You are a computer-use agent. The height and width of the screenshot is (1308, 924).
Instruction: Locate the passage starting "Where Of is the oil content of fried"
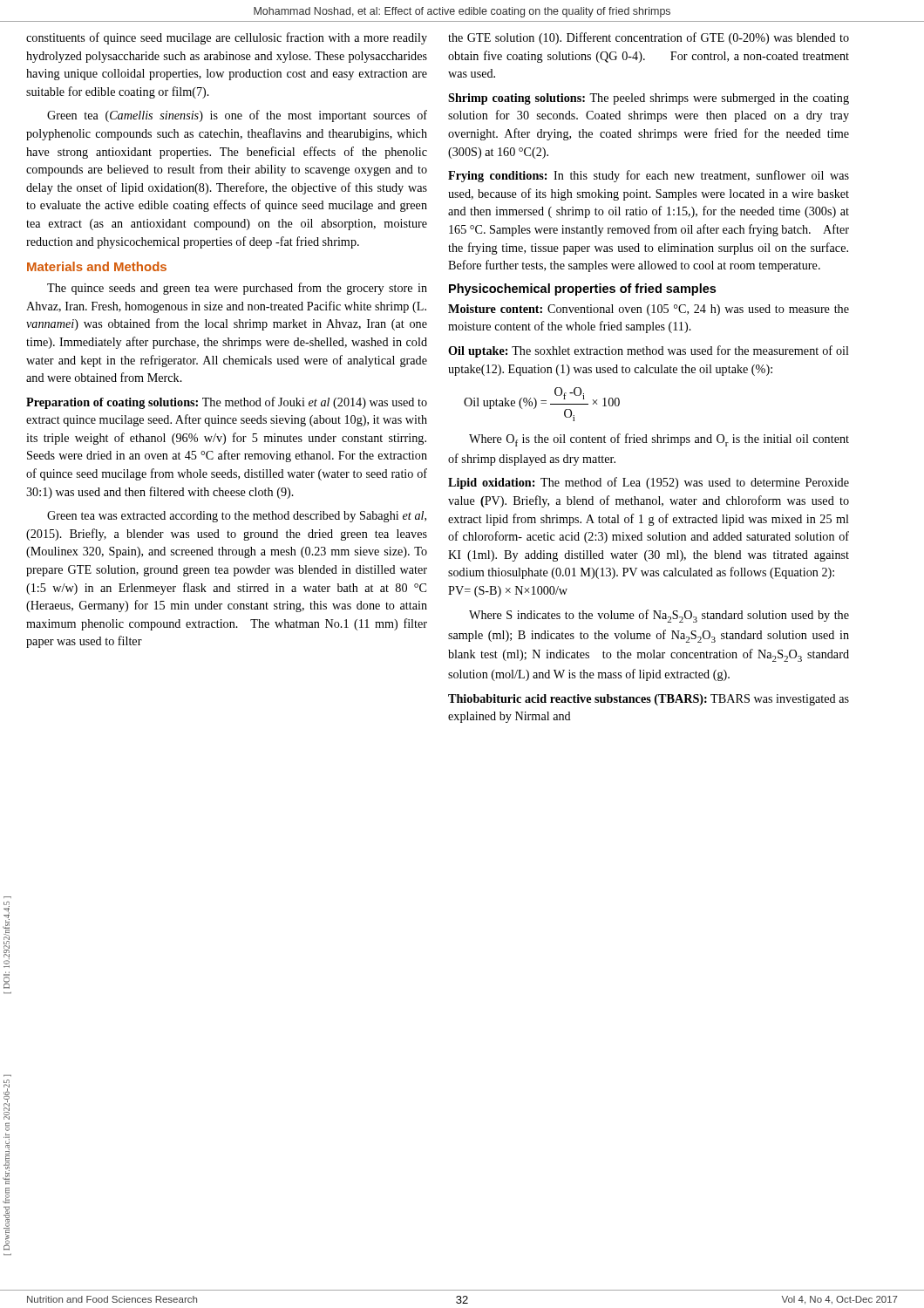point(649,449)
